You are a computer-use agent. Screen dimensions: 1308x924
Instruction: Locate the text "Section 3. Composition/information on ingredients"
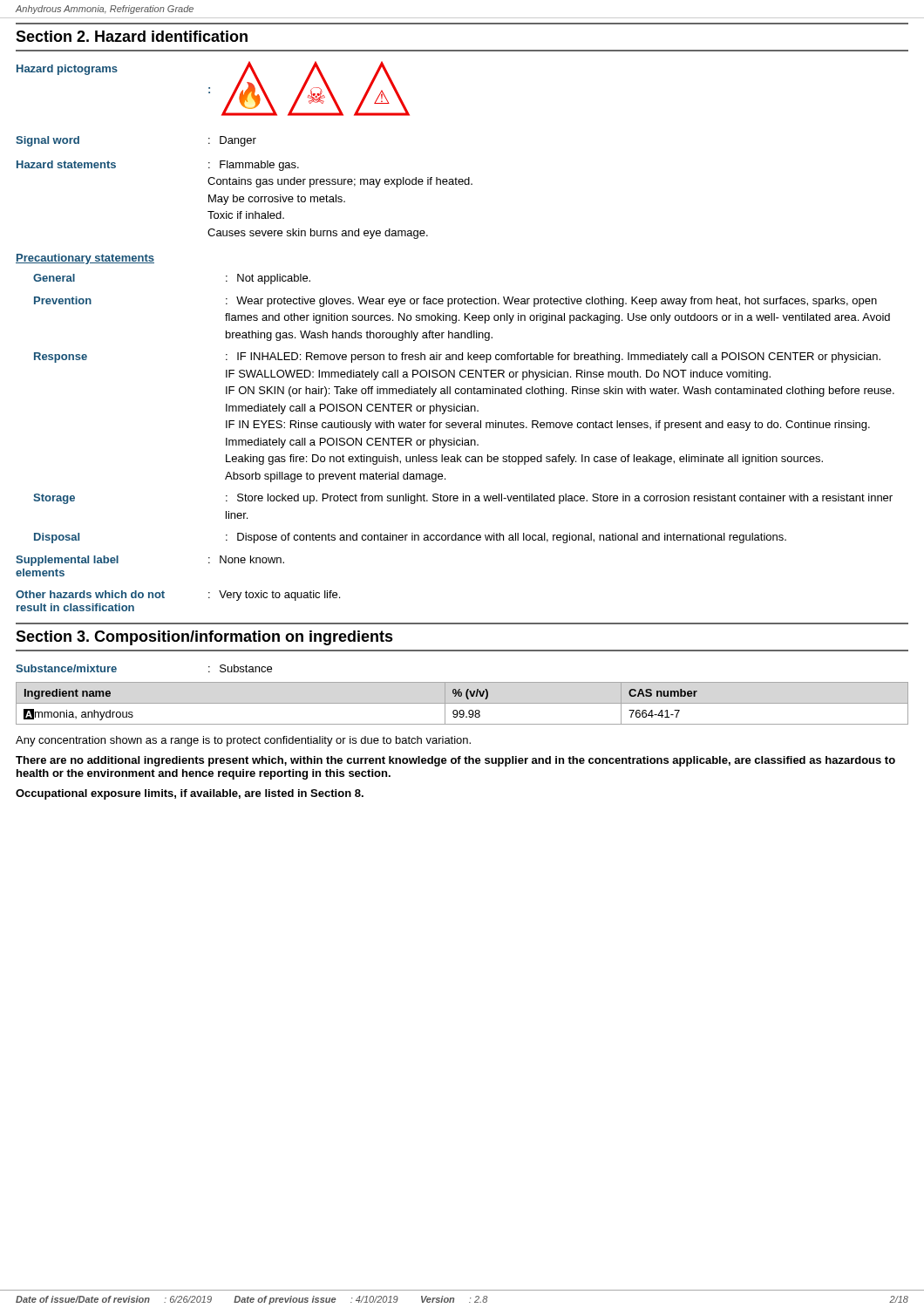click(x=204, y=636)
